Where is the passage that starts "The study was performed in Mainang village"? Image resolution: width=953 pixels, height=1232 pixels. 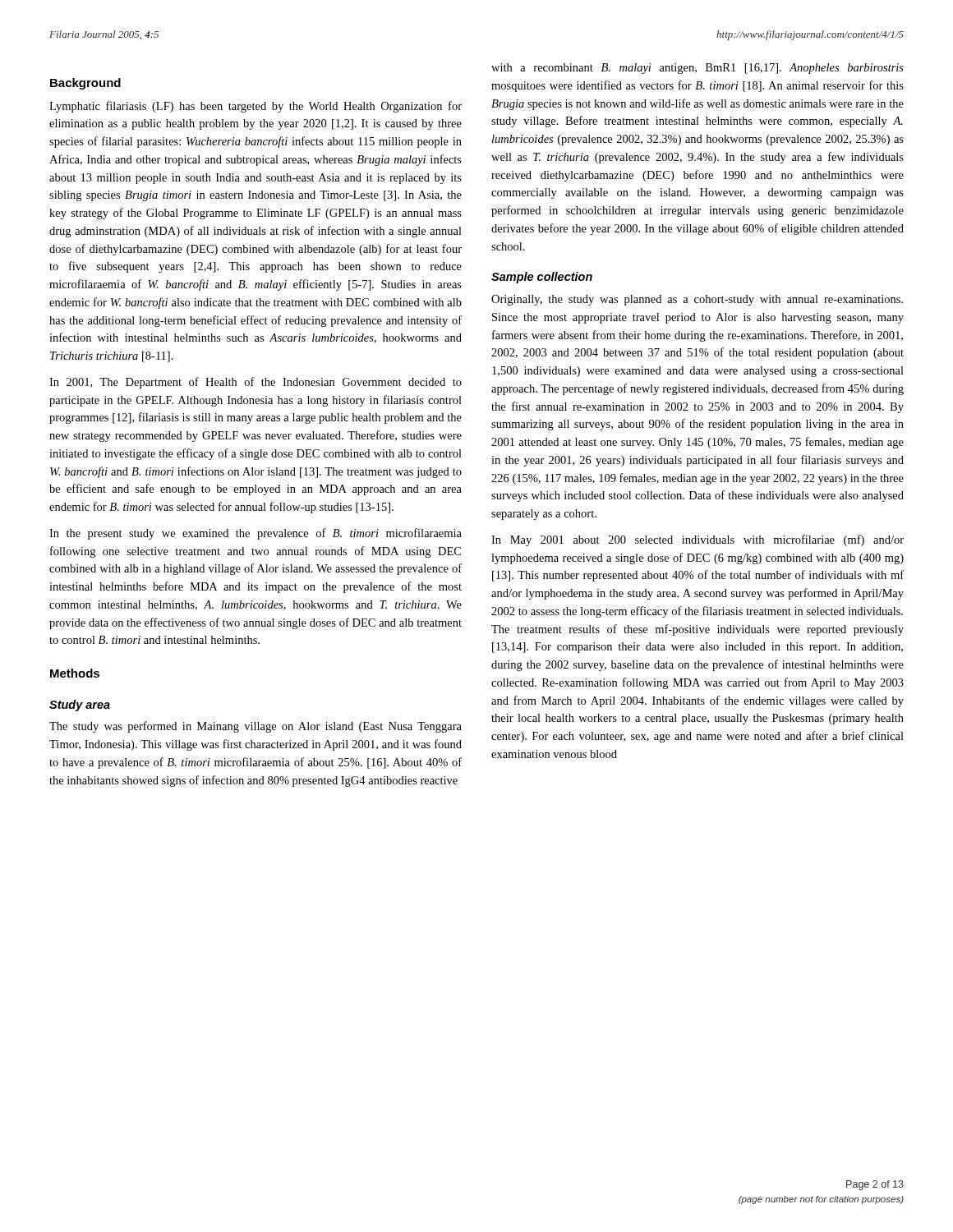pyautogui.click(x=255, y=754)
